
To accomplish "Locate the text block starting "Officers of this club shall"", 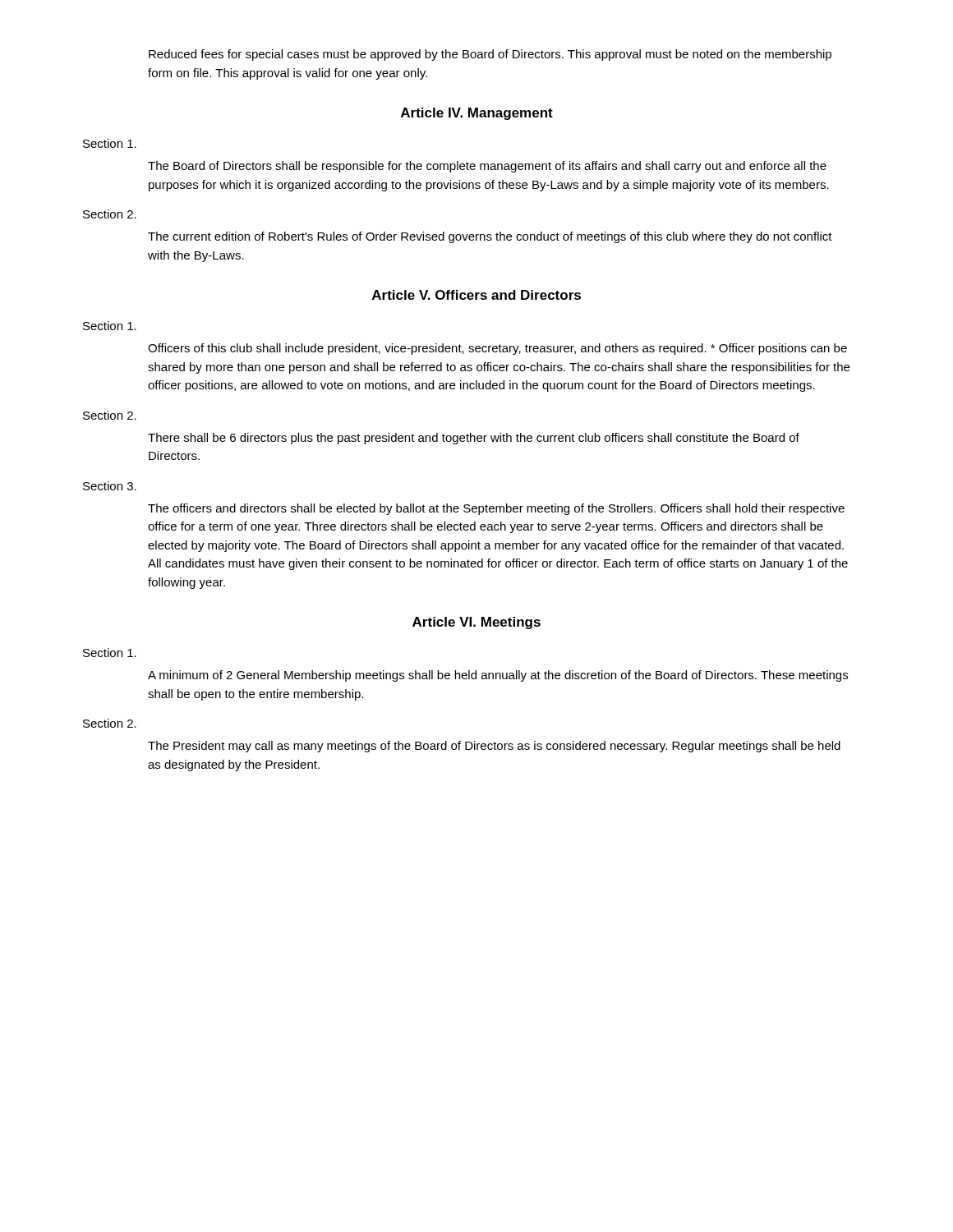I will tap(501, 367).
